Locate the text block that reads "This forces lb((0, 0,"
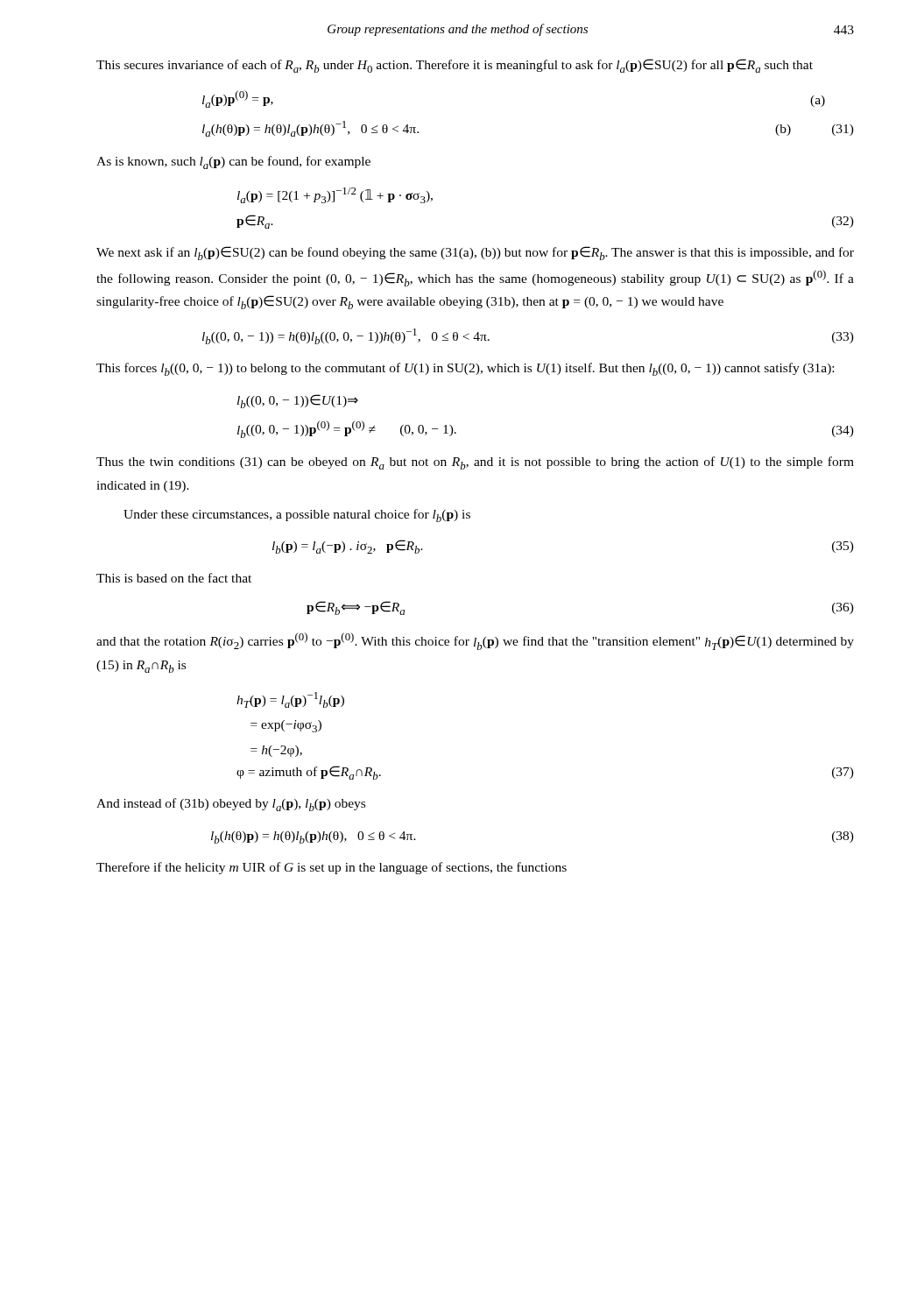Screen dimensions: 1314x924 [466, 370]
